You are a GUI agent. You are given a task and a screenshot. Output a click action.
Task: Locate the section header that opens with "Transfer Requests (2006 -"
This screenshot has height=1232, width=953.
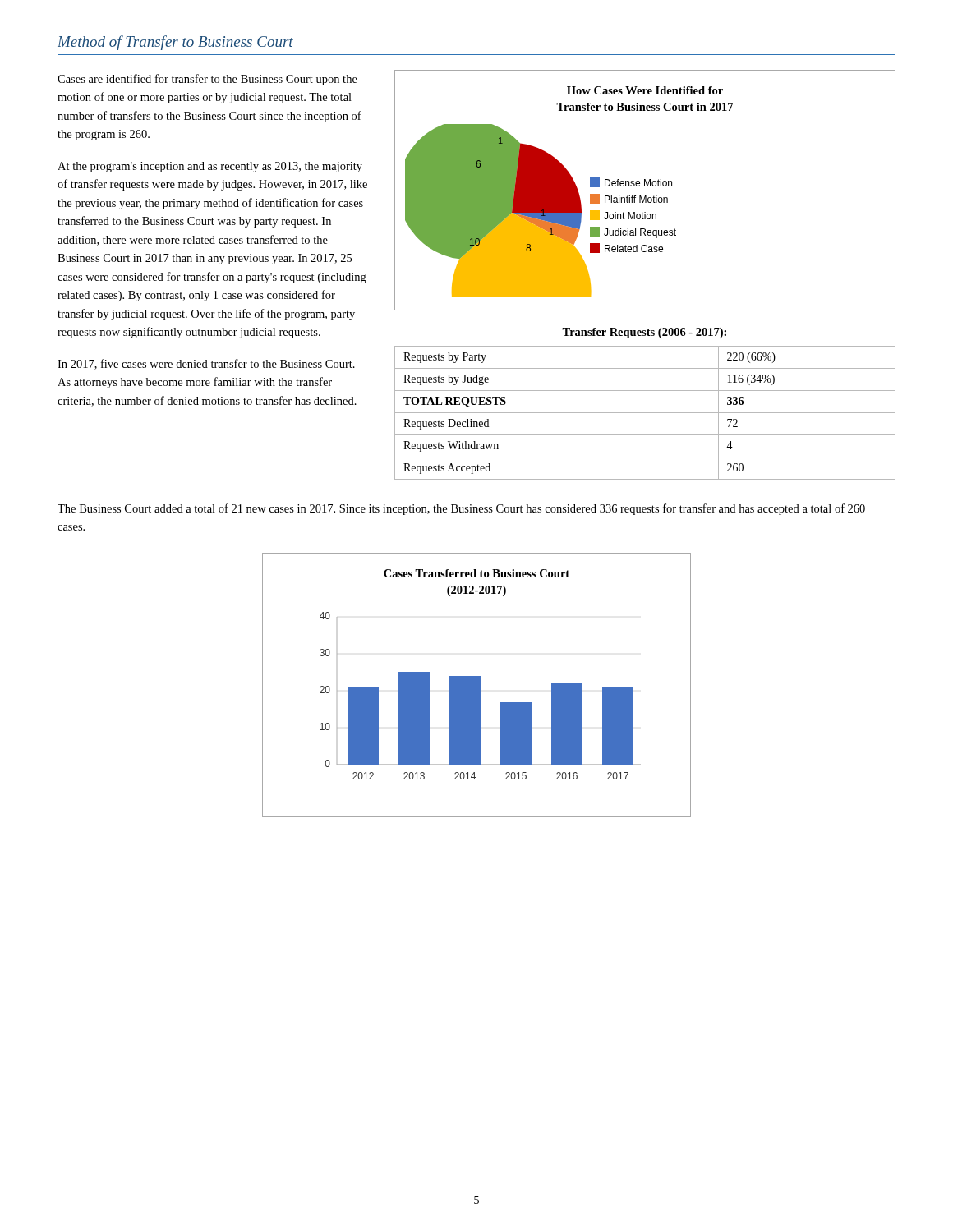645,332
